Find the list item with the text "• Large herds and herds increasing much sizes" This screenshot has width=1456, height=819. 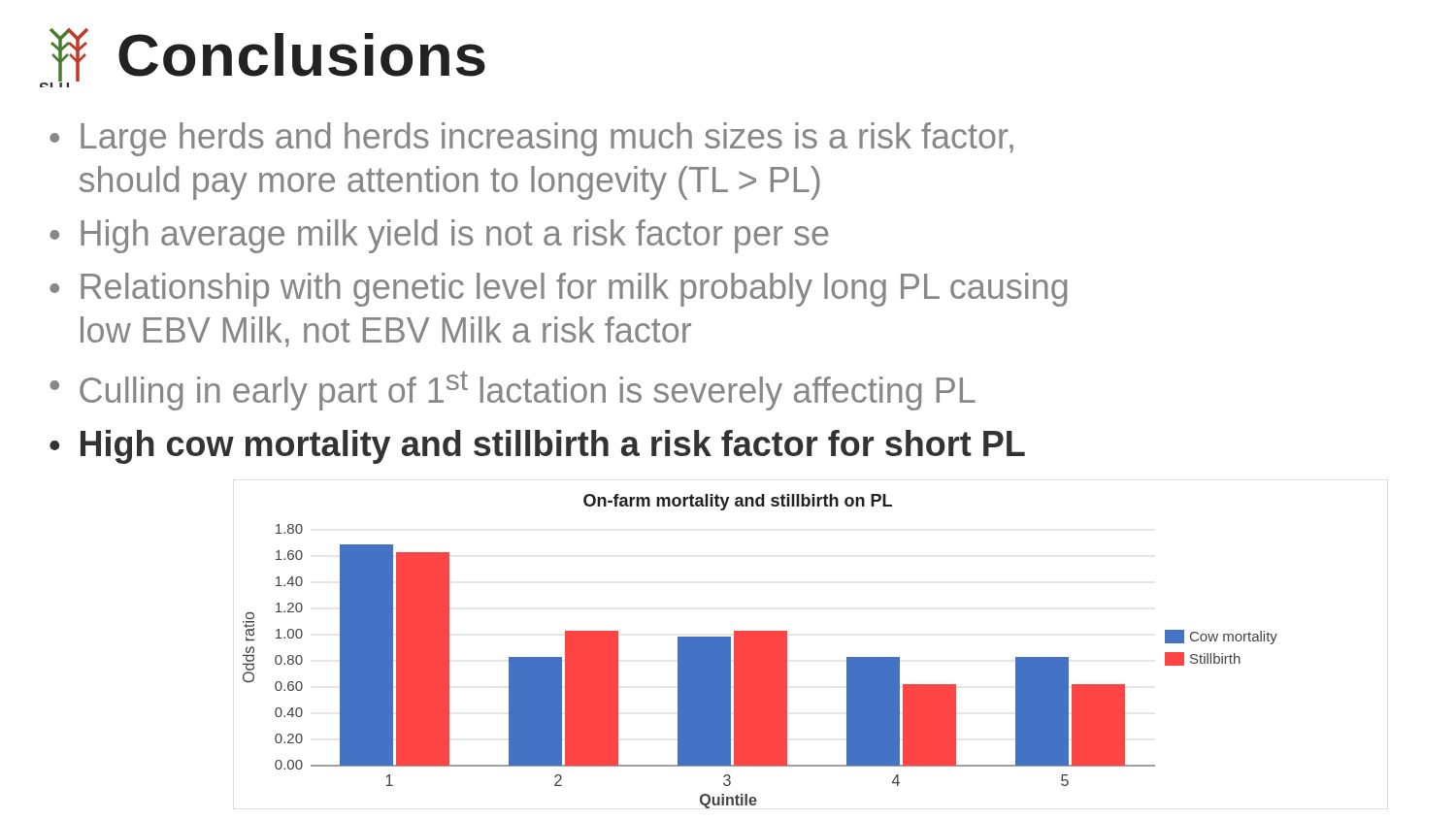pos(532,158)
